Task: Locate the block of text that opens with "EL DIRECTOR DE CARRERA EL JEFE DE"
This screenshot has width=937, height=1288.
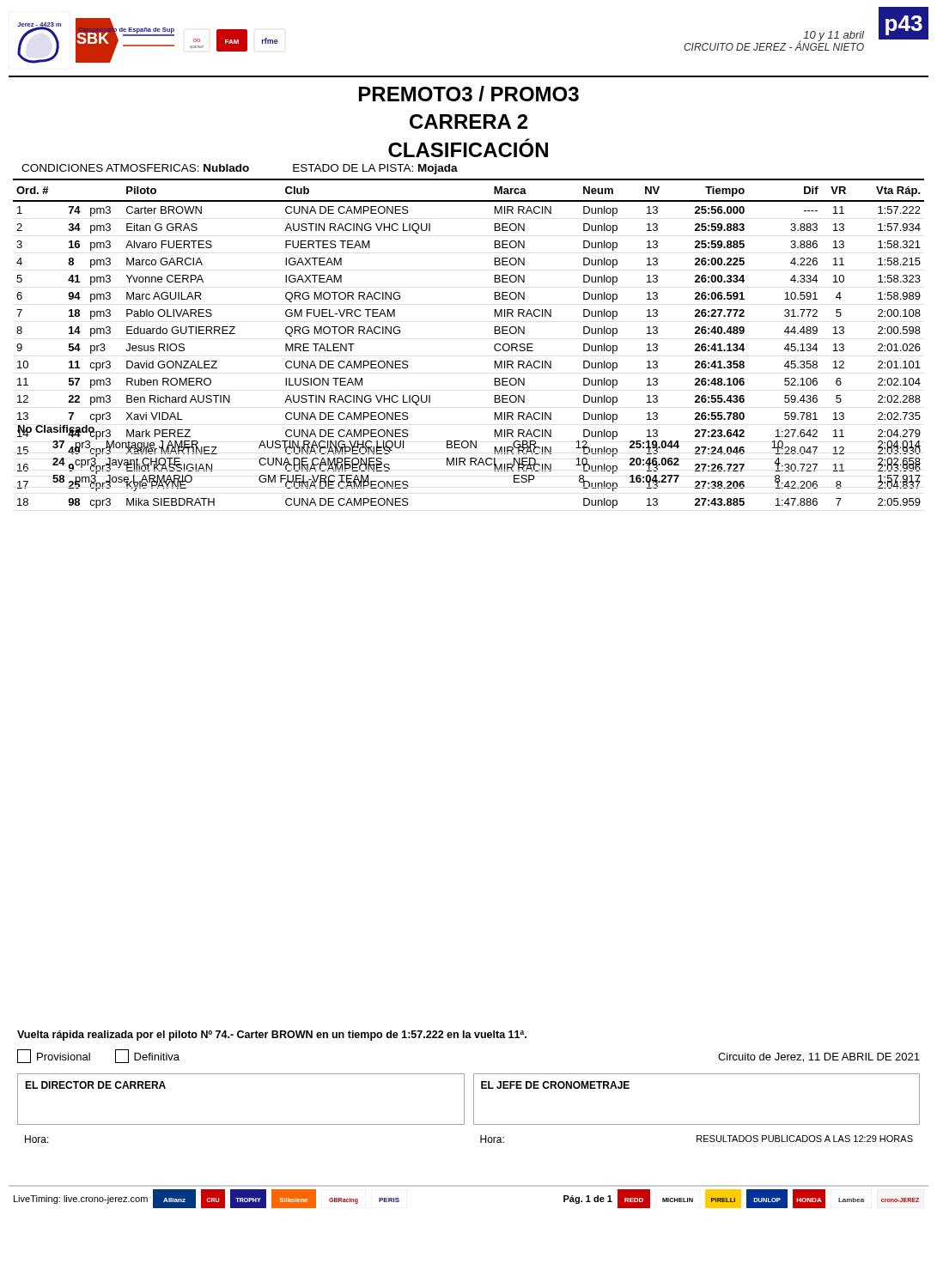Action: coord(468,1099)
